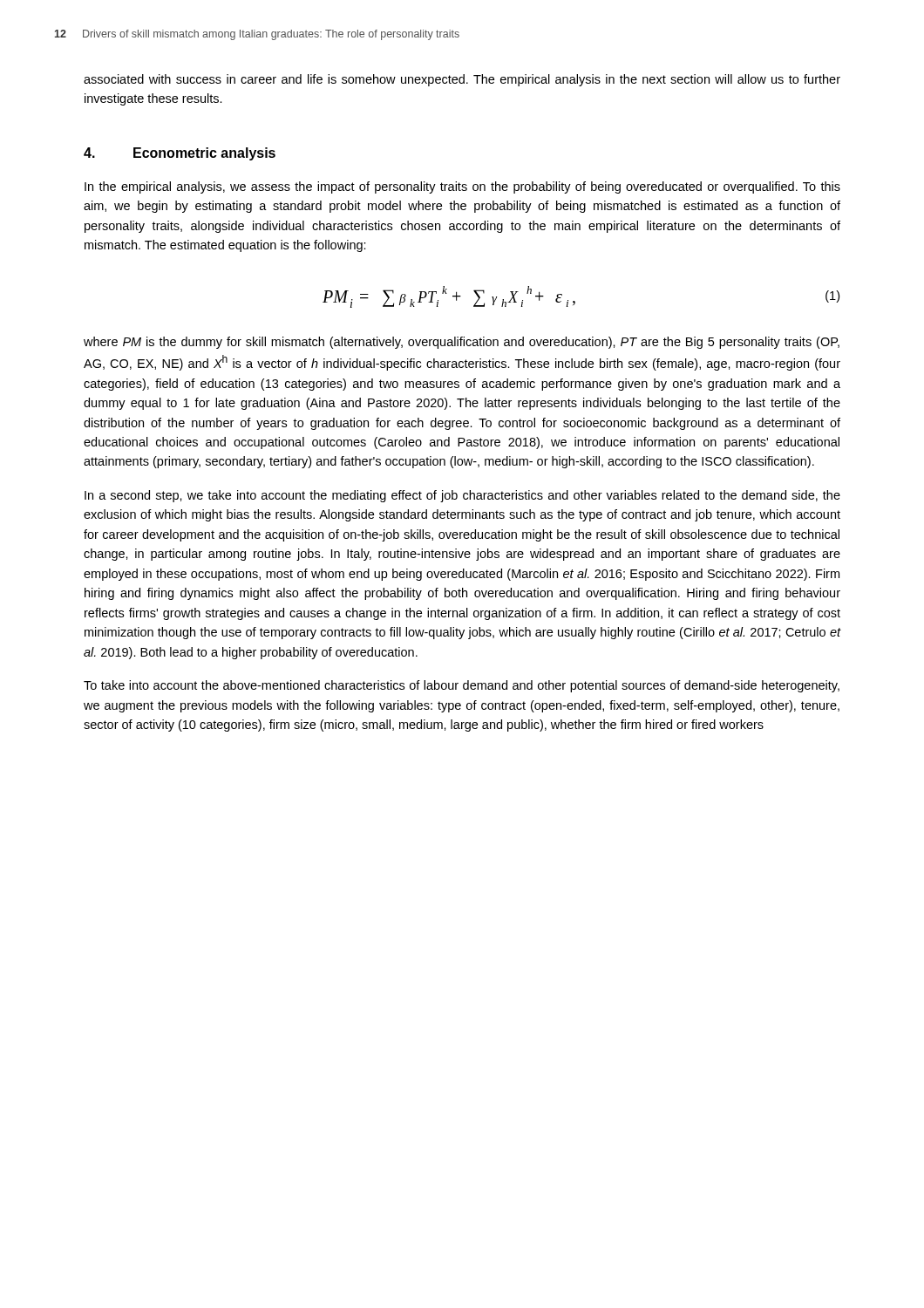Find the block starting "In the empirical analysis, we"
This screenshot has width=924, height=1308.
[462, 216]
